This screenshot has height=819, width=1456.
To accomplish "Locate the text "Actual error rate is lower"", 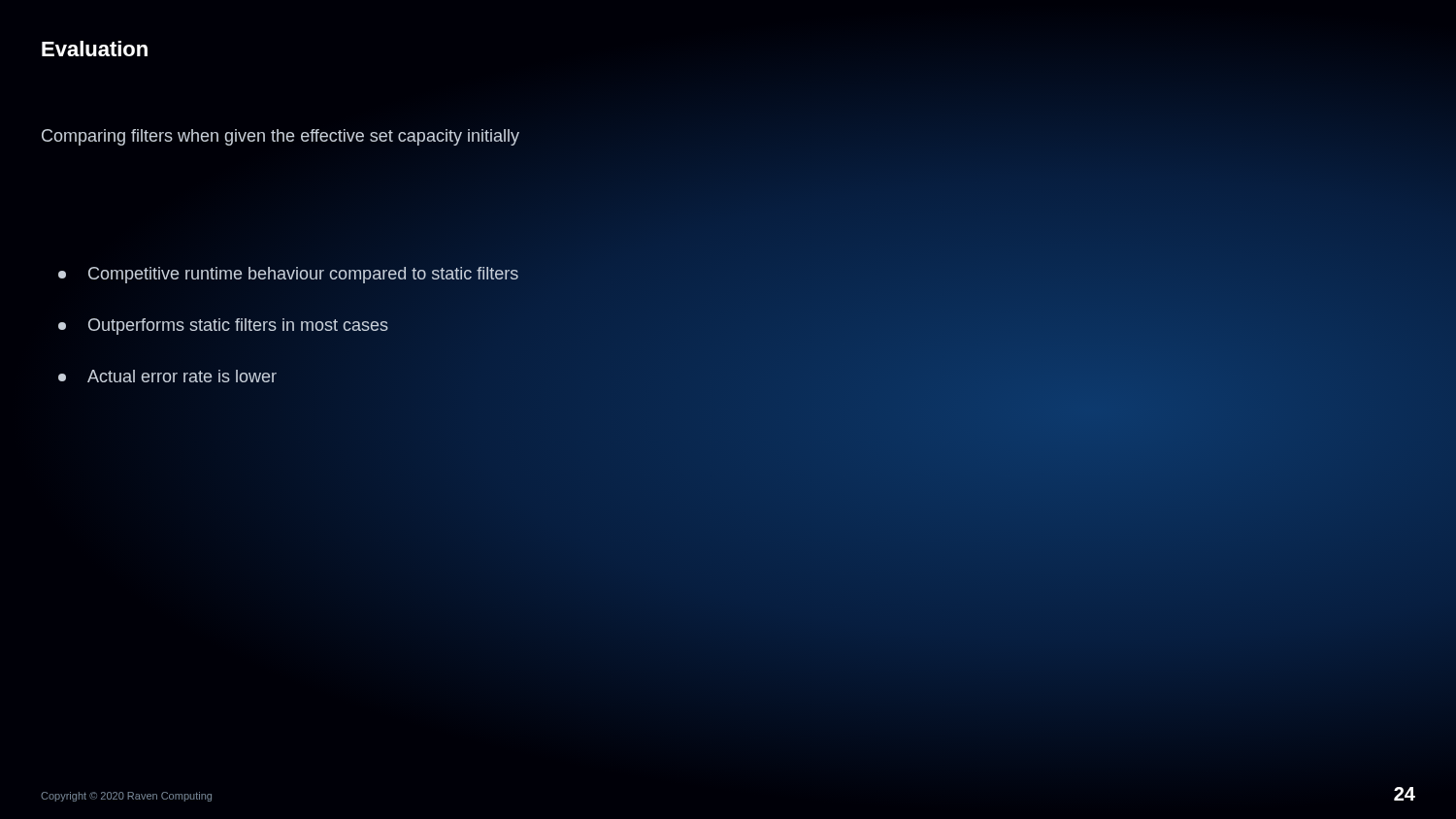I will [x=168, y=377].
